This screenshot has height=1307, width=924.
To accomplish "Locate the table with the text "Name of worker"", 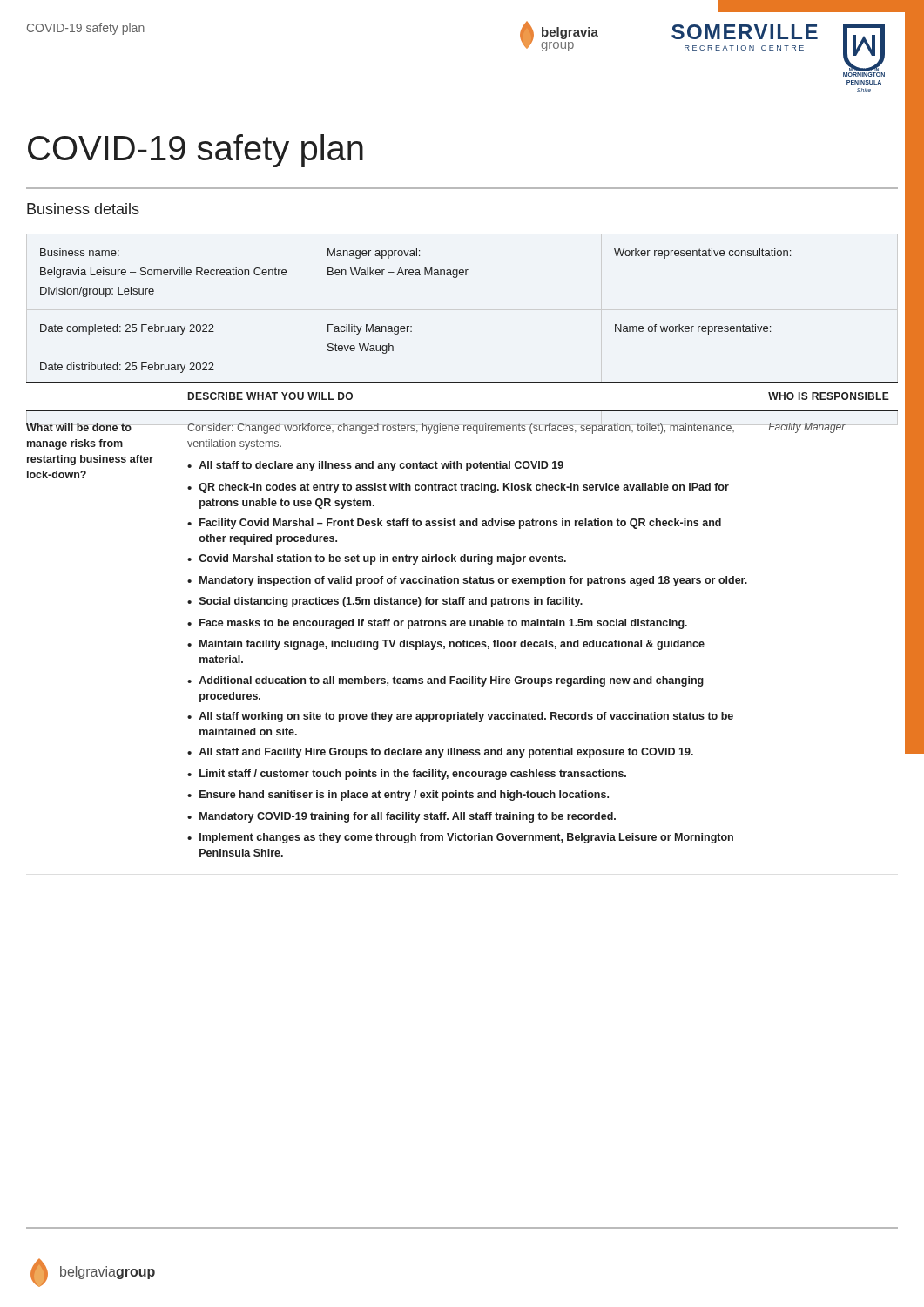I will point(462,329).
